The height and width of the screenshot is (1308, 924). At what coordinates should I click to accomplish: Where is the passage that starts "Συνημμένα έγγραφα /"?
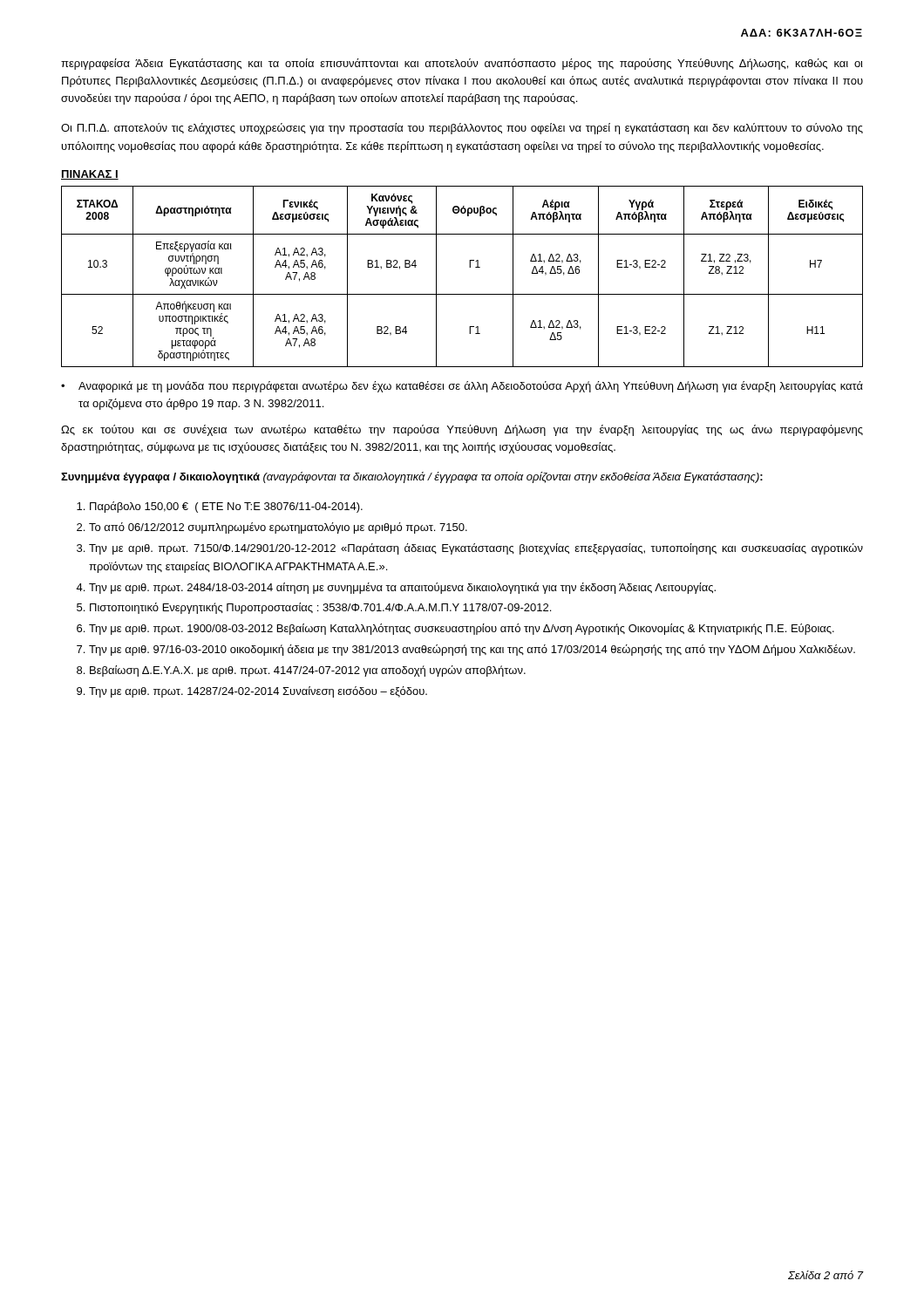point(412,477)
